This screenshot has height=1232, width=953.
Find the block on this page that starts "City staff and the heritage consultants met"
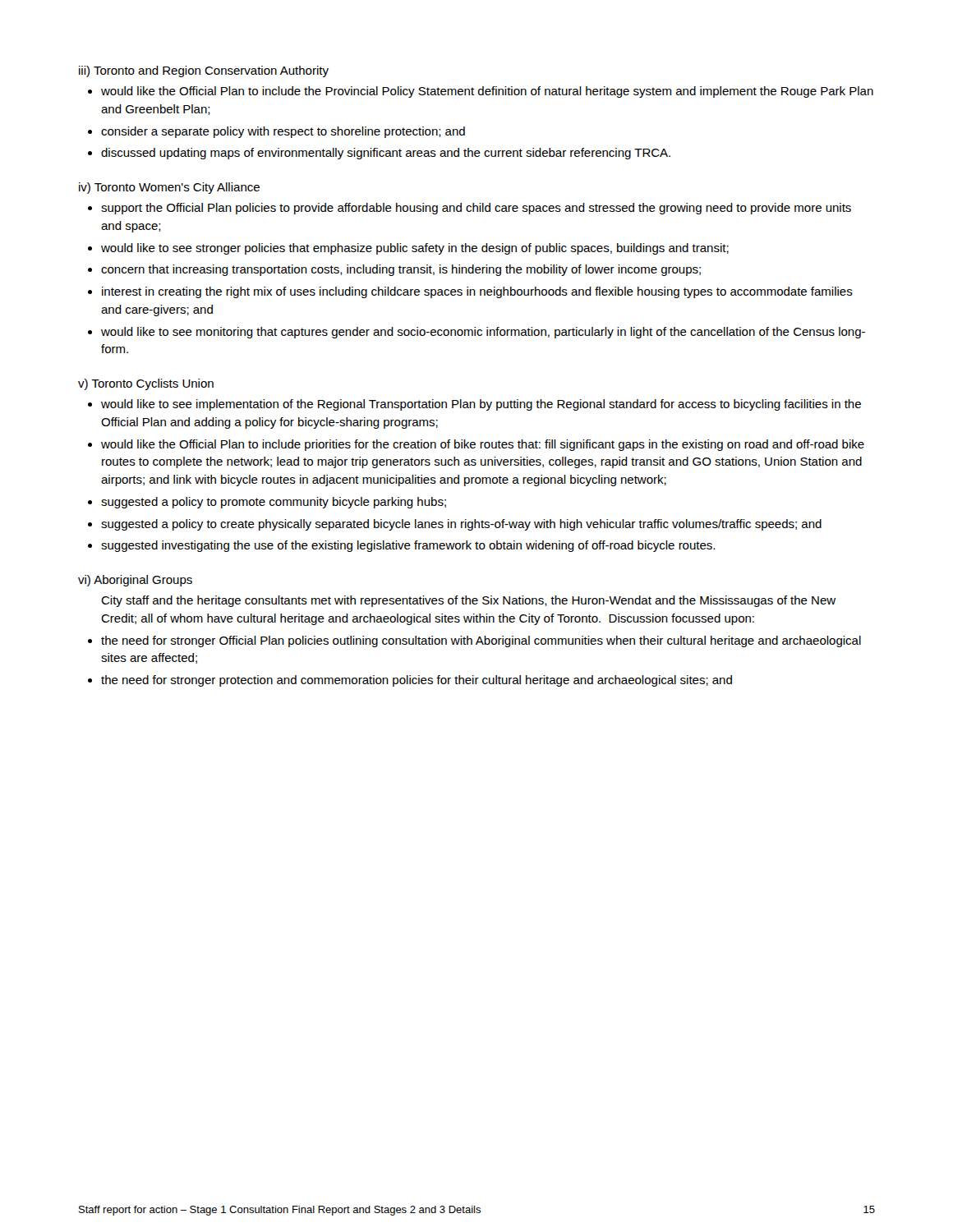click(x=468, y=609)
